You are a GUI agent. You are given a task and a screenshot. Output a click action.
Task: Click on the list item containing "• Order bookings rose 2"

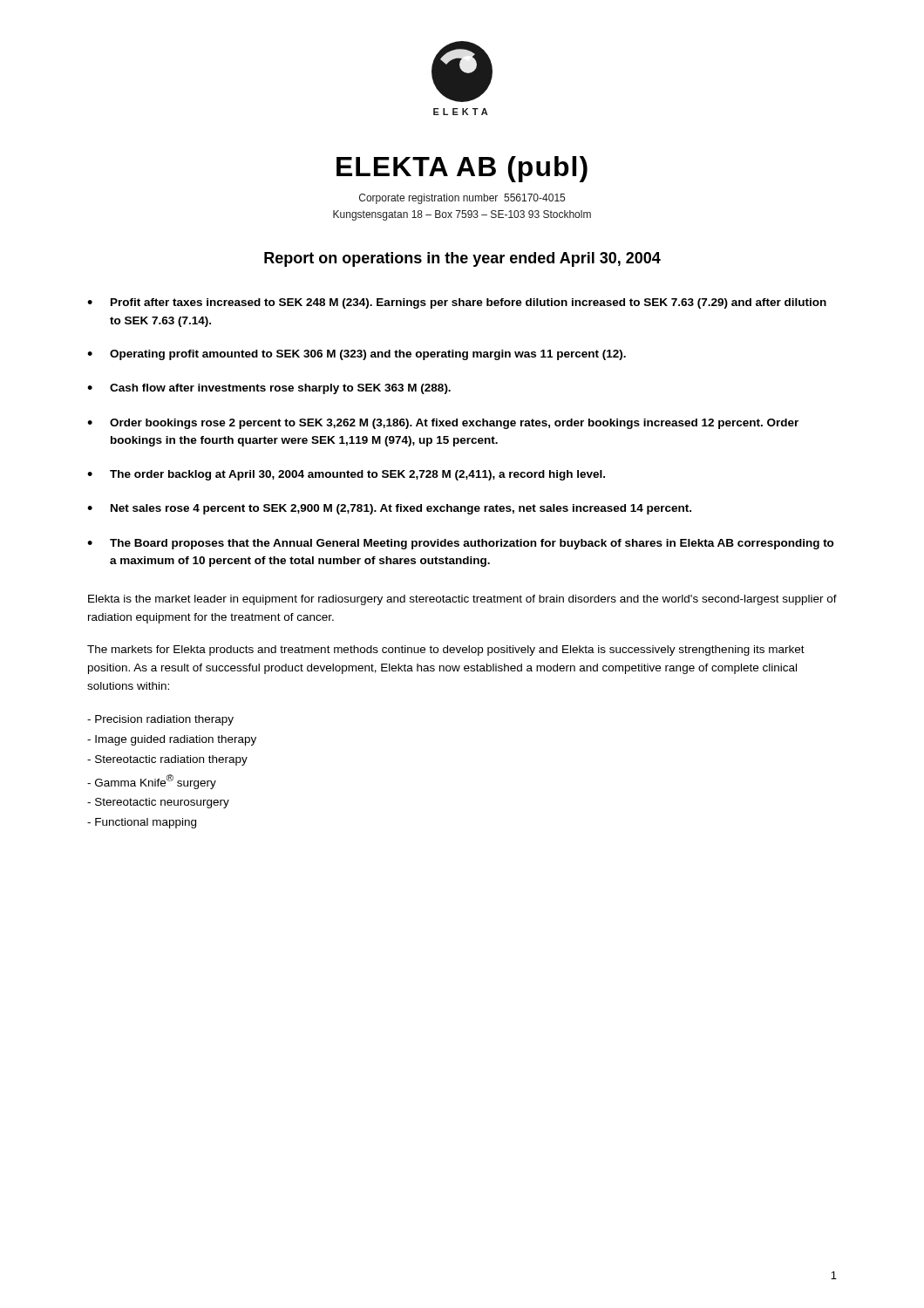click(x=462, y=432)
